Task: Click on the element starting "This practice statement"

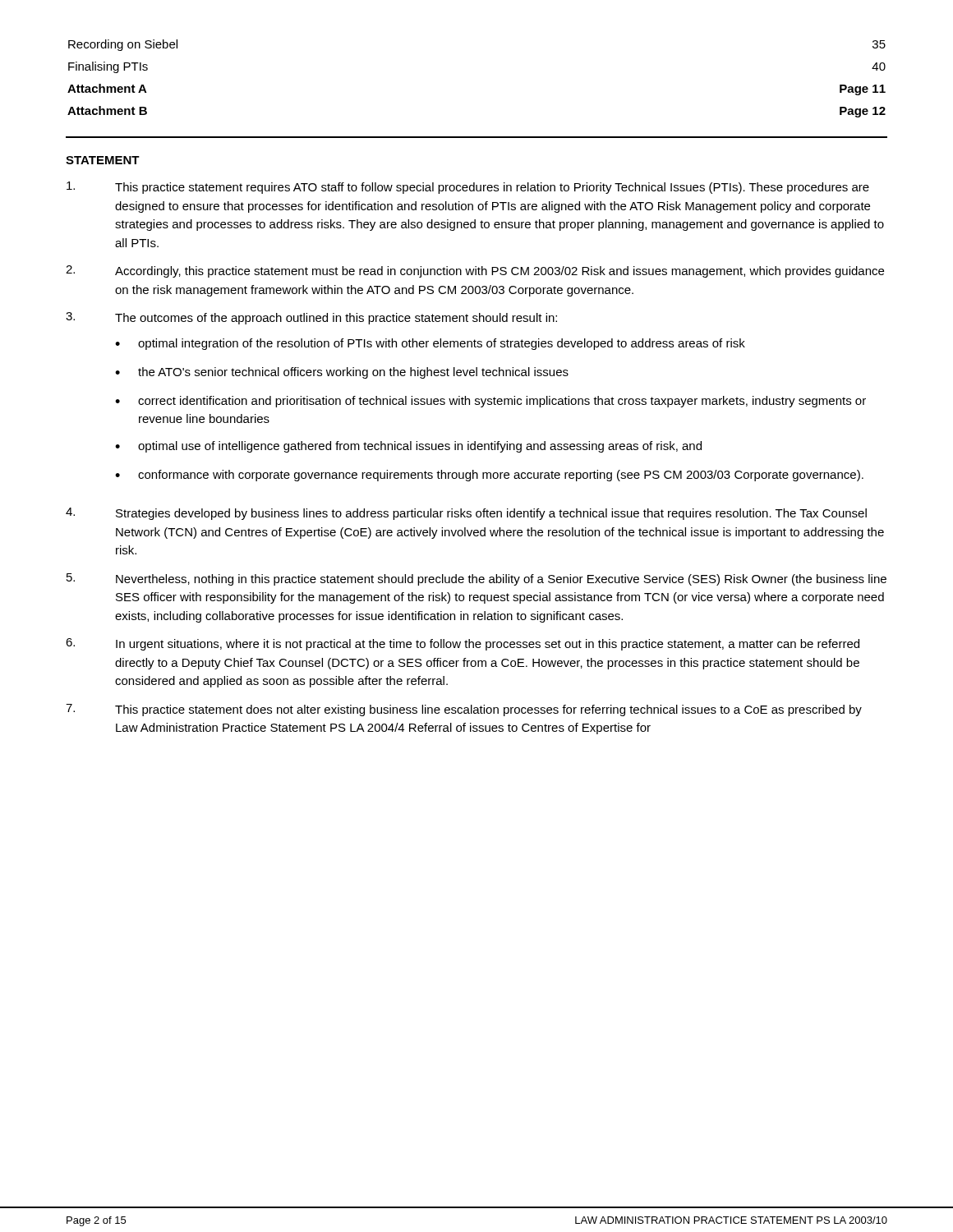Action: pyautogui.click(x=476, y=215)
